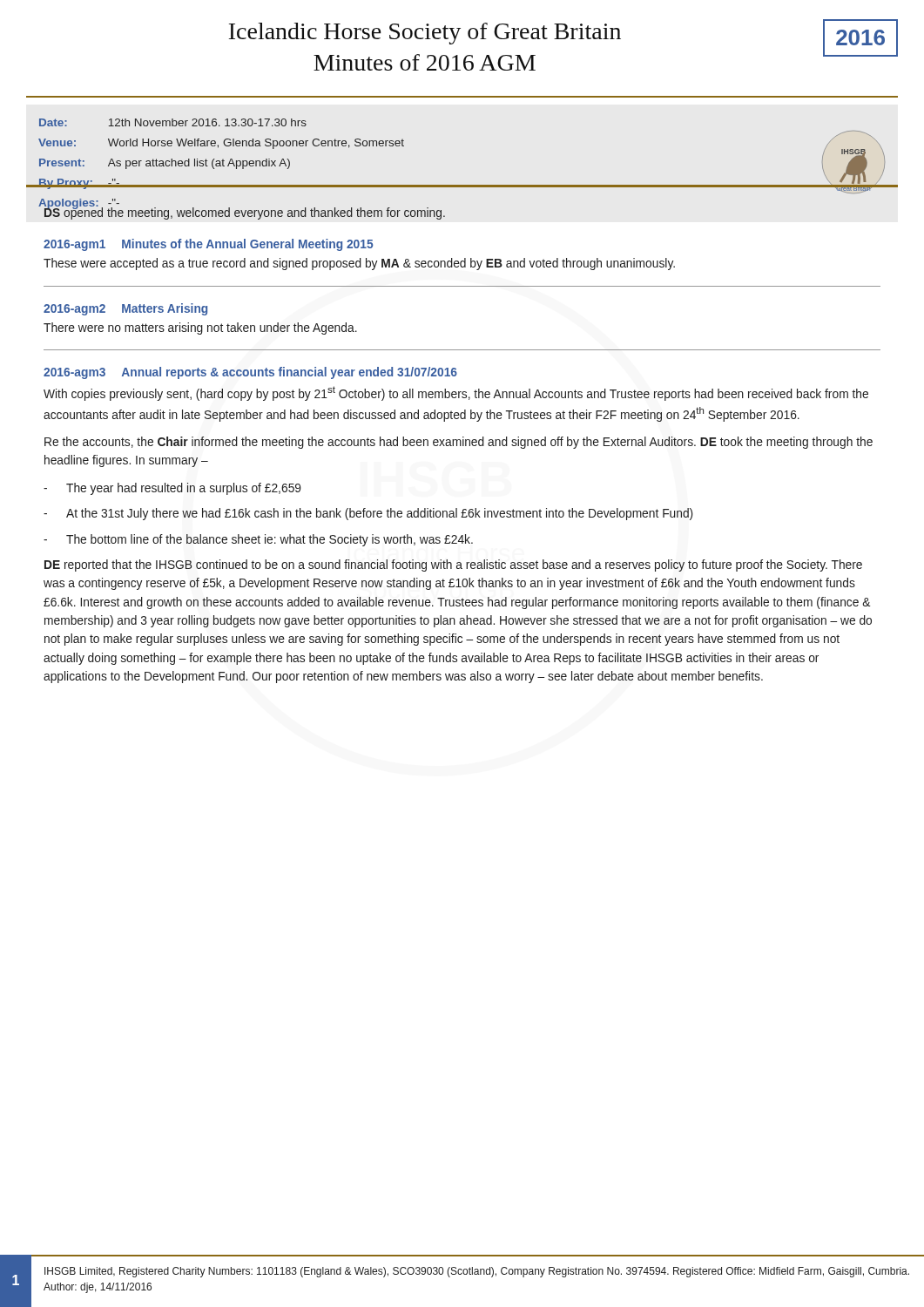Locate the logo
Viewport: 924px width, 1307px height.
853,163
